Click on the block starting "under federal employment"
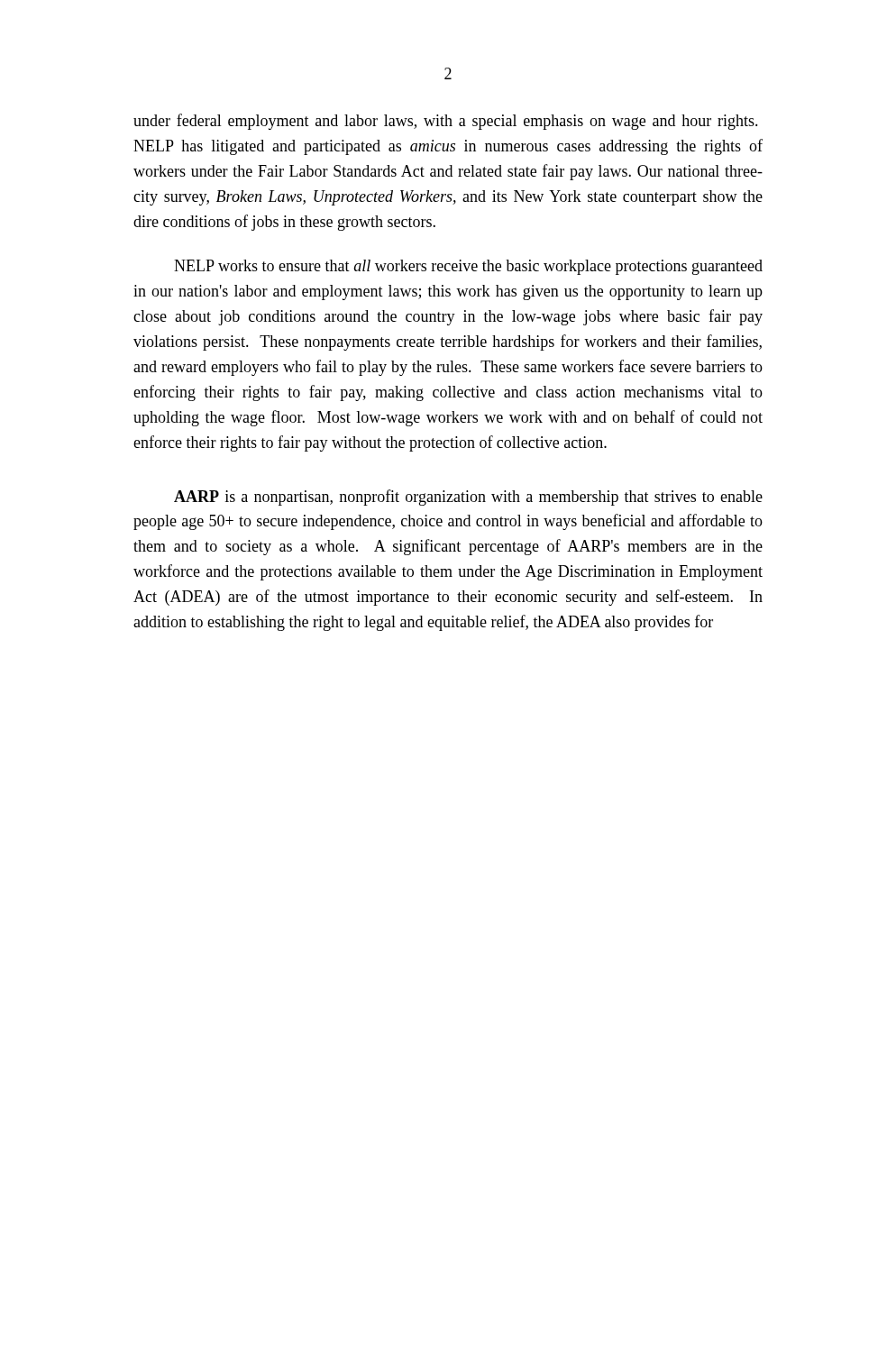 tap(448, 171)
